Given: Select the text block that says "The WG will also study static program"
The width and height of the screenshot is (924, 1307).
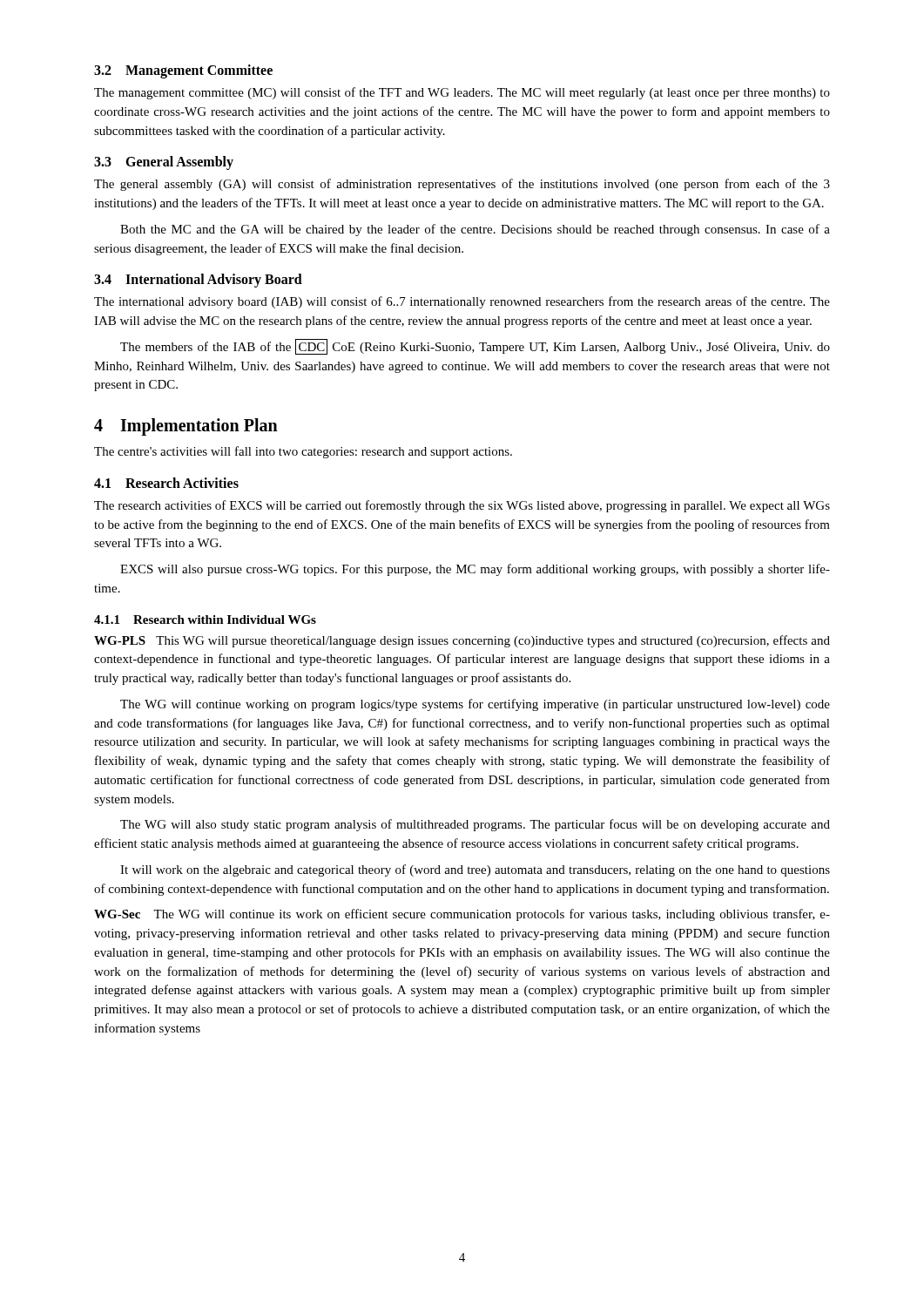Looking at the screenshot, I should pos(462,835).
